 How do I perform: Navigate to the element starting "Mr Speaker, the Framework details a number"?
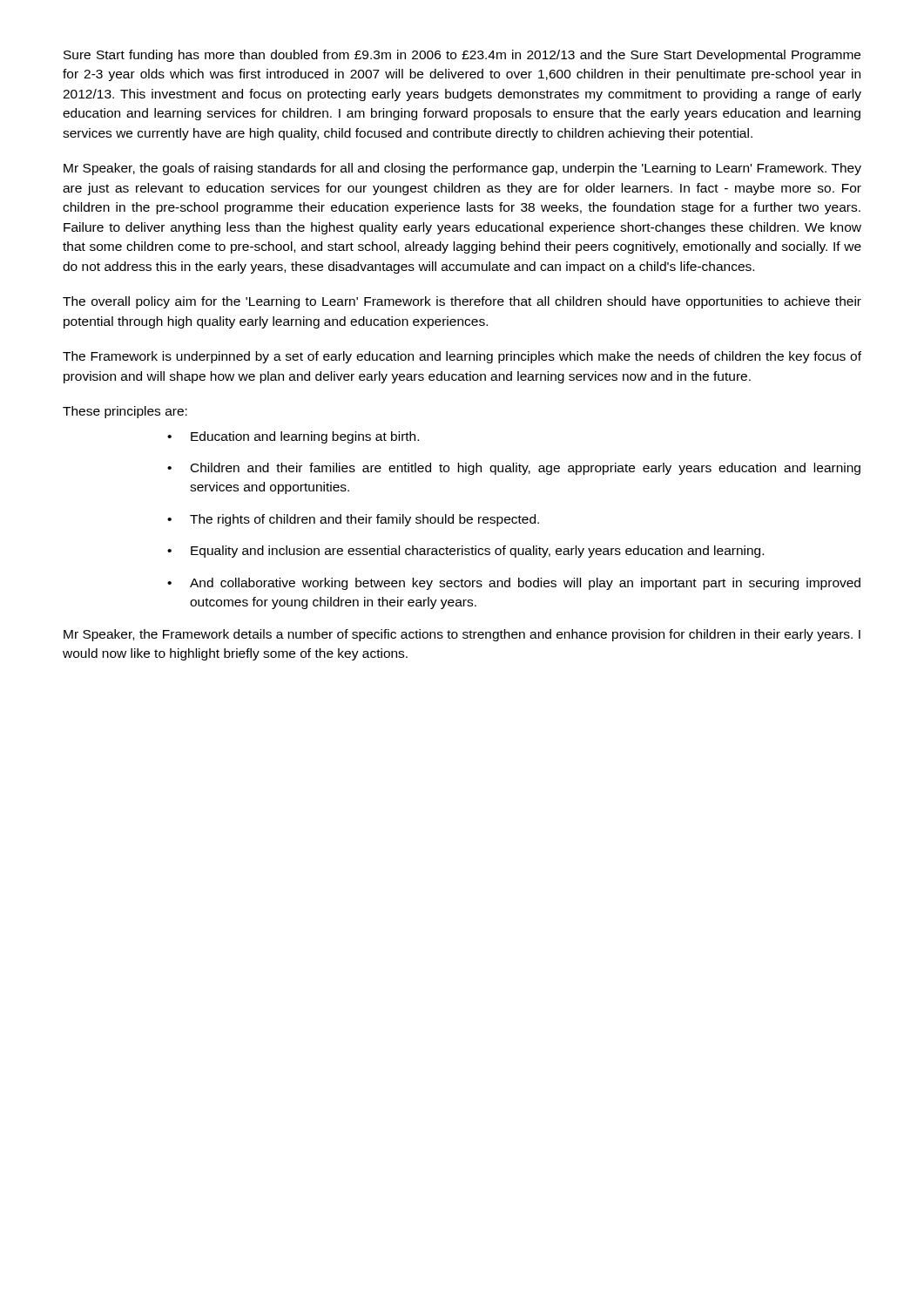pos(462,644)
